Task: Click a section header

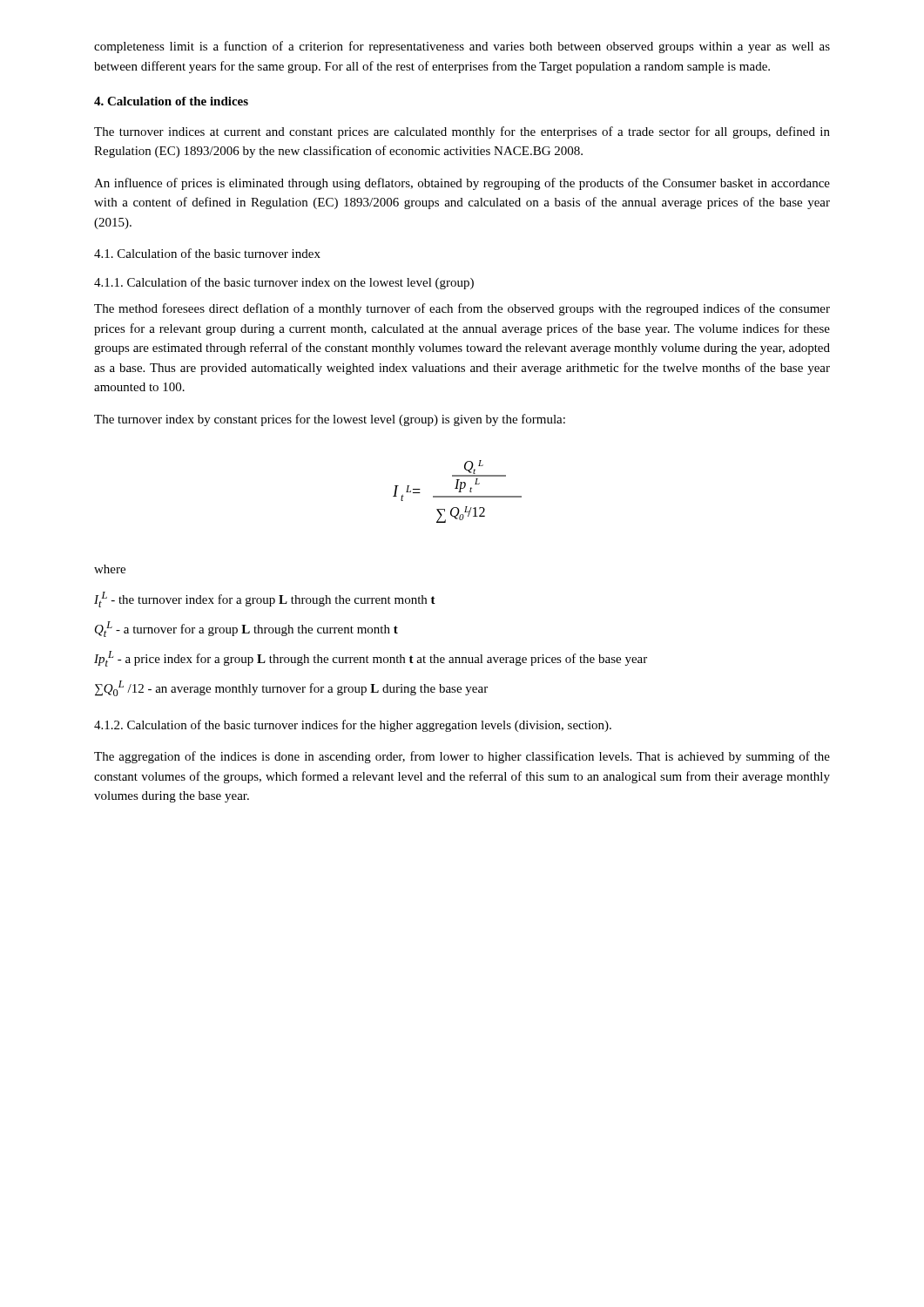Action: tap(462, 101)
